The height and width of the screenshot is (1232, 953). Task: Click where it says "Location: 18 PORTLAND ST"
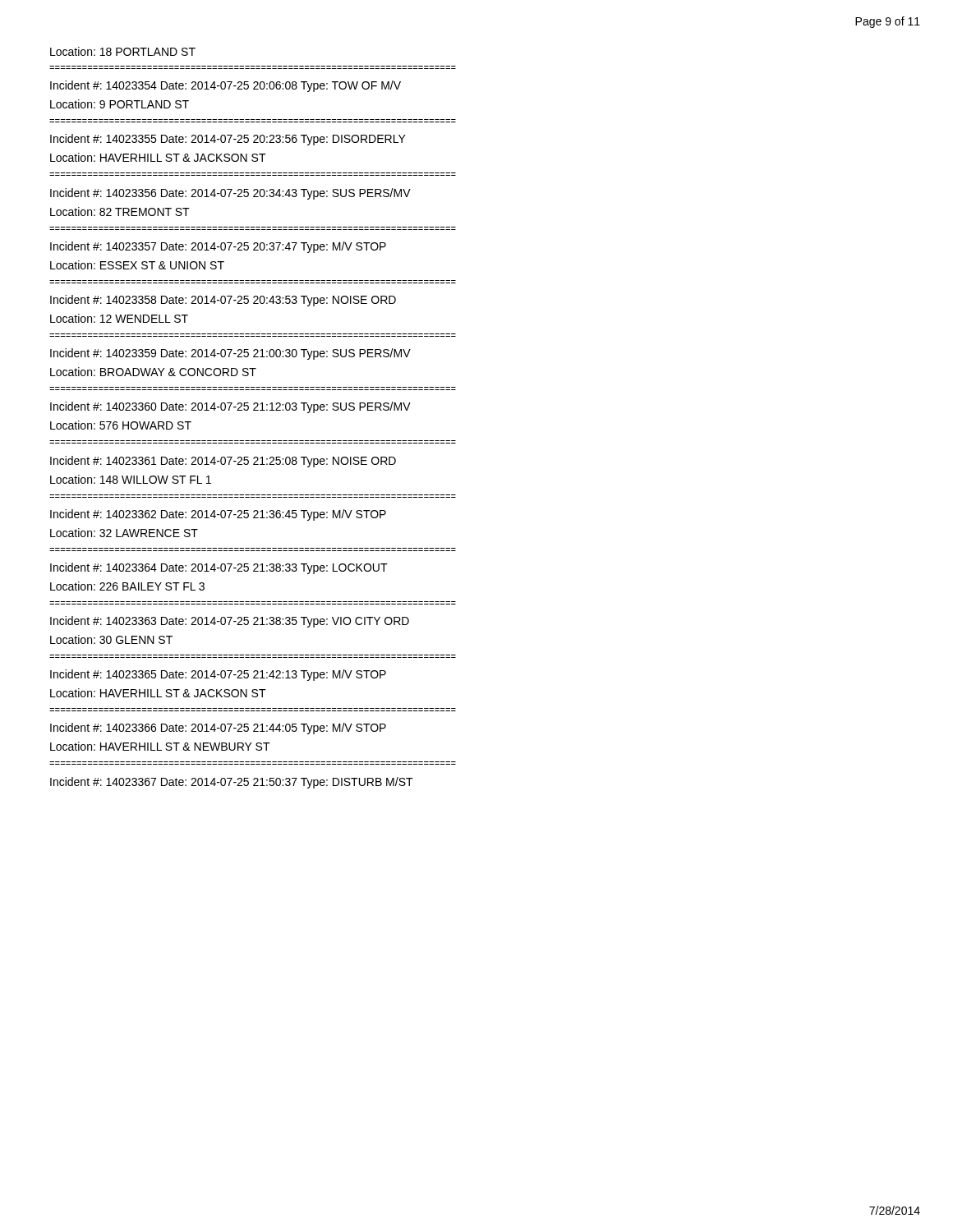click(x=122, y=52)
